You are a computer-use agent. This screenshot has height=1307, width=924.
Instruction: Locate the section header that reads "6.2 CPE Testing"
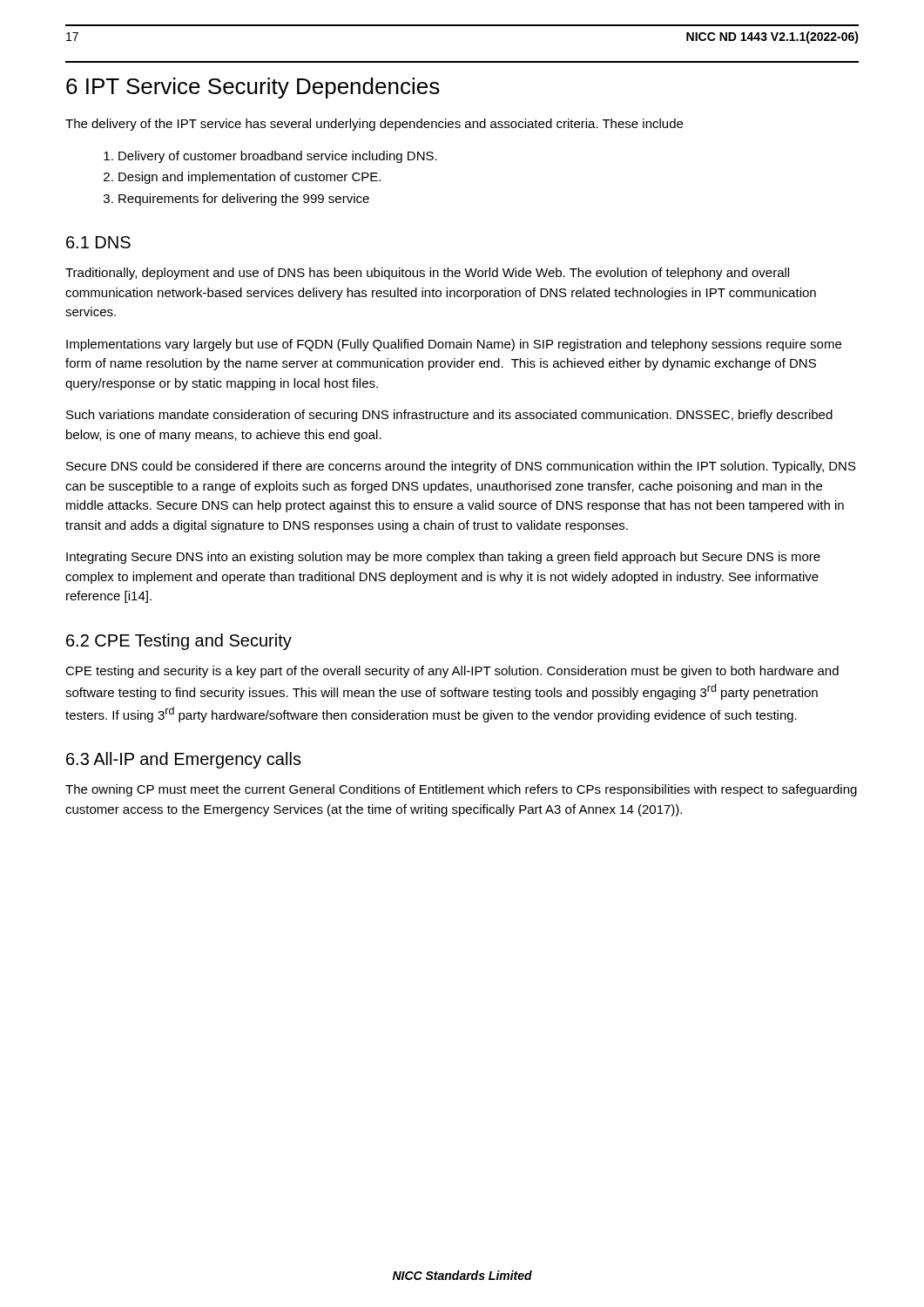tap(179, 642)
